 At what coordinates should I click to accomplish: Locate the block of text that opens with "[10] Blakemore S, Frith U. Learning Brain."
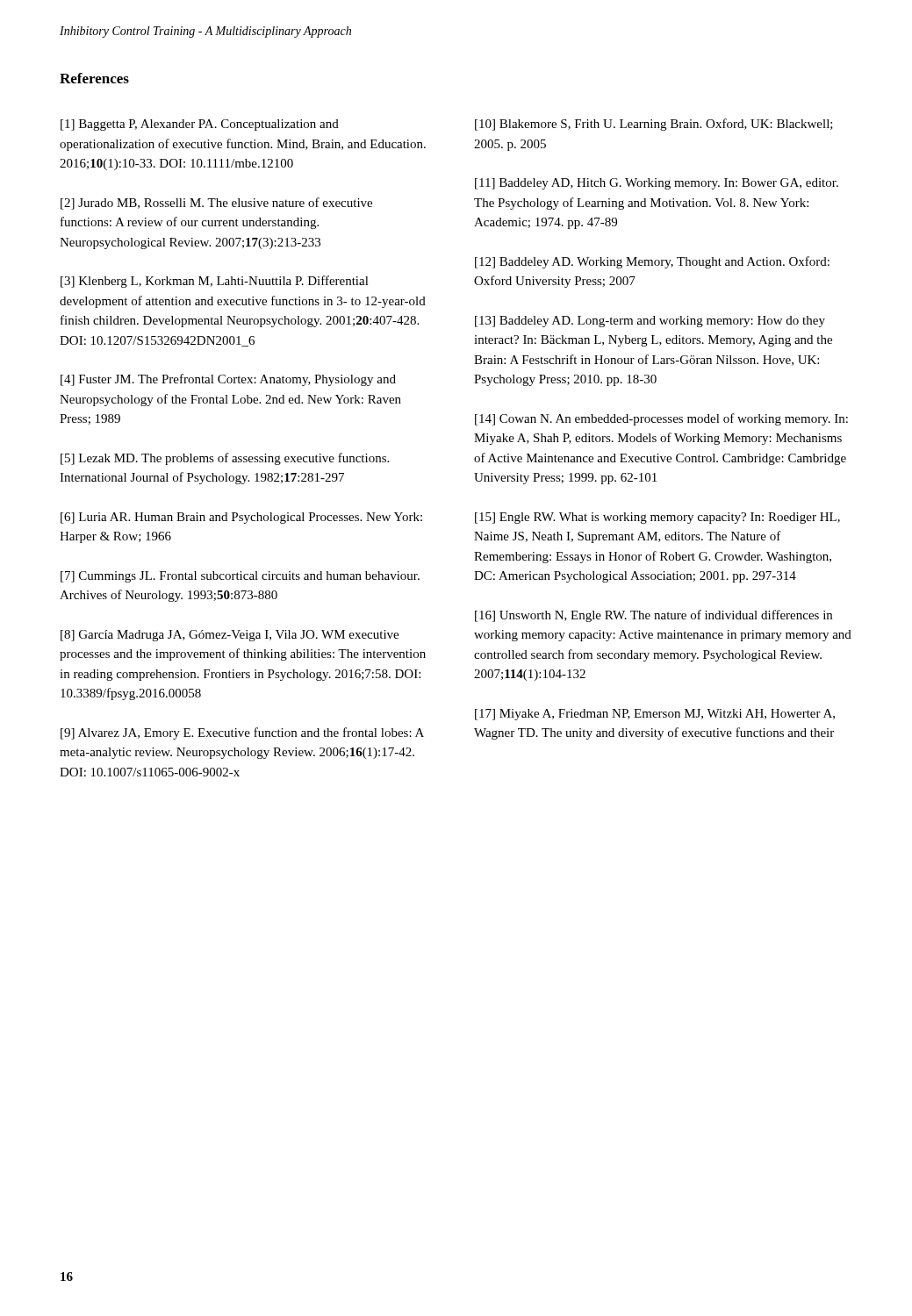654,134
